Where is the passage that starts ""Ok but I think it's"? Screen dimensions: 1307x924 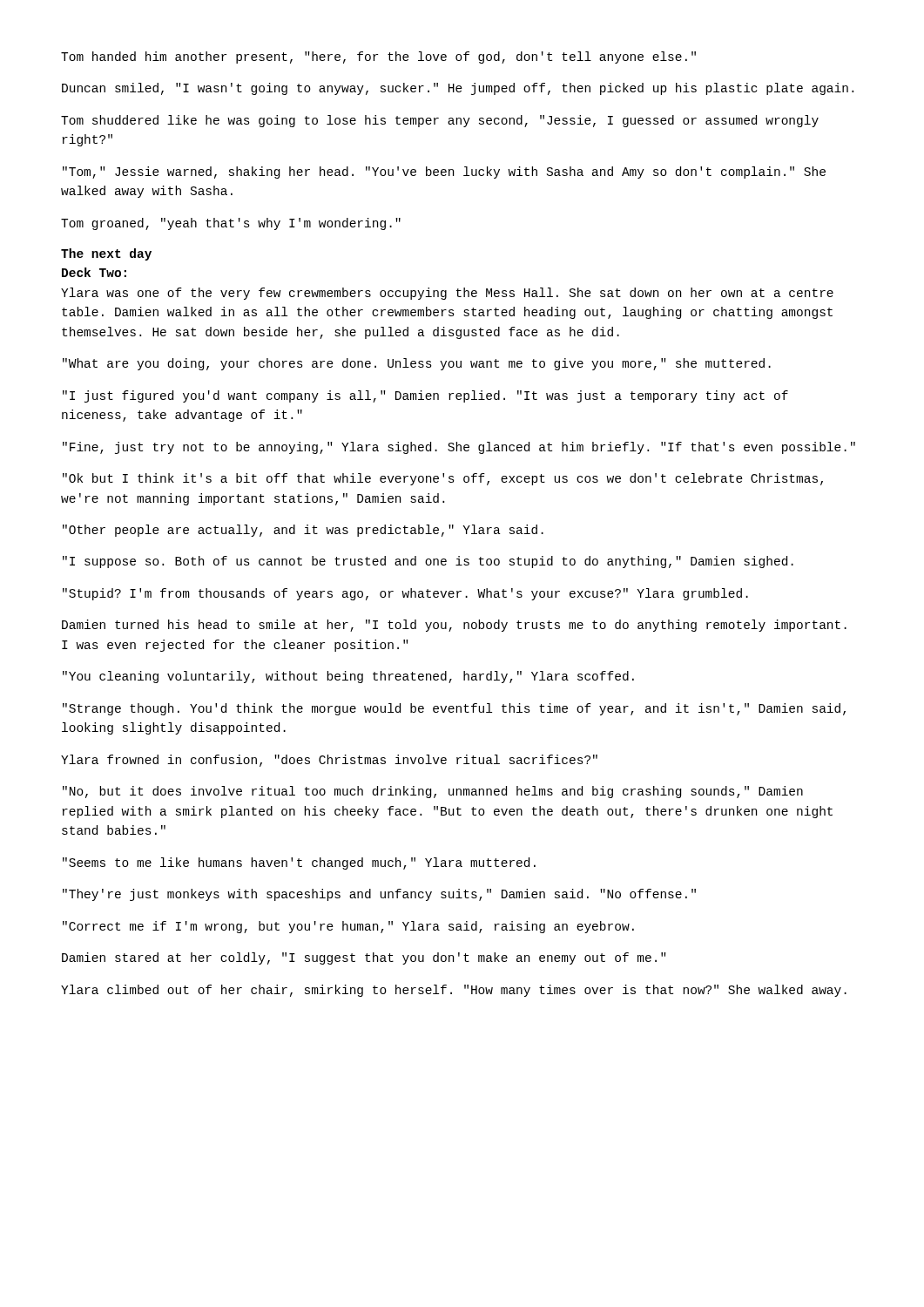[x=444, y=489]
